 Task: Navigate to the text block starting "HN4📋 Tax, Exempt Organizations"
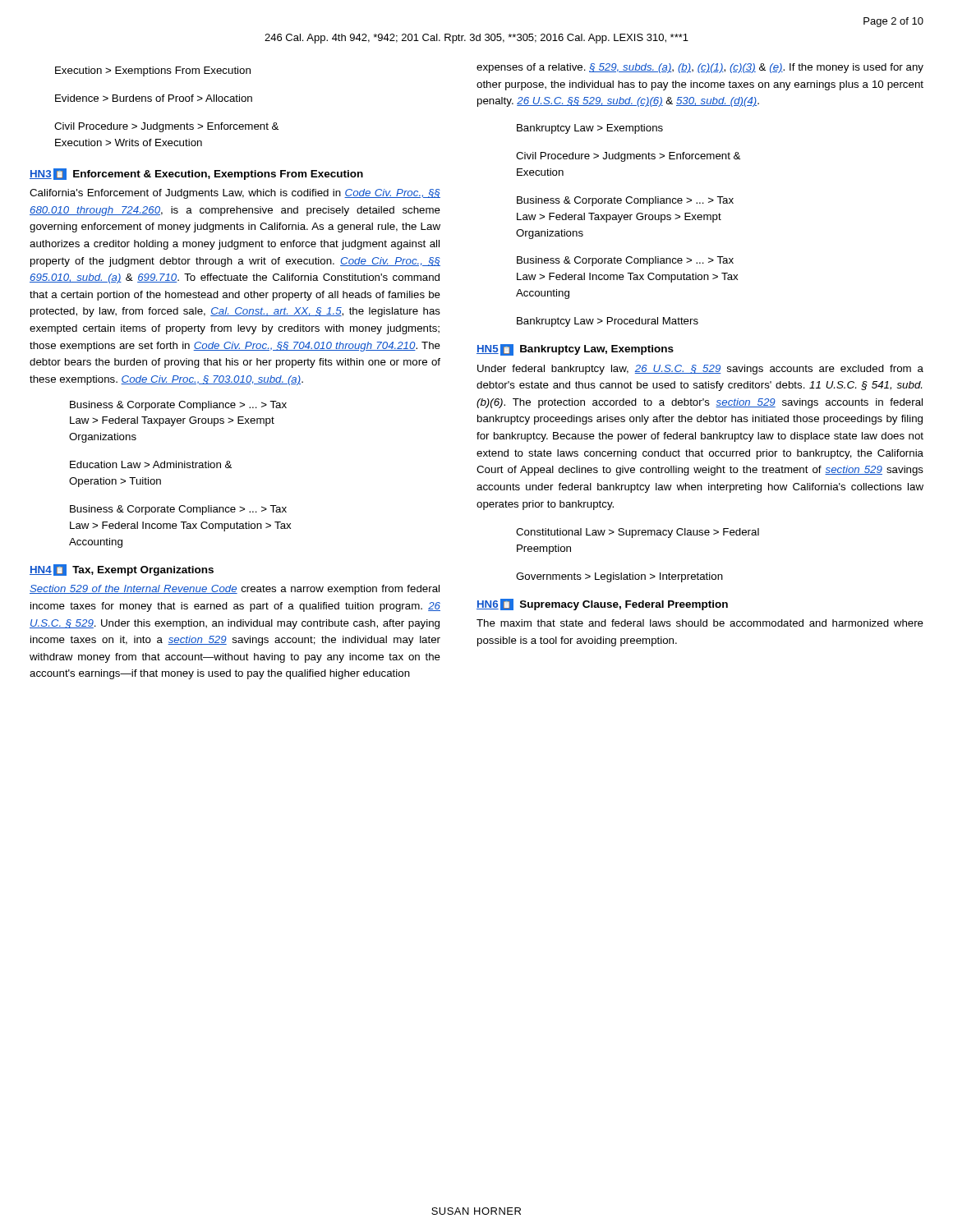[x=122, y=570]
